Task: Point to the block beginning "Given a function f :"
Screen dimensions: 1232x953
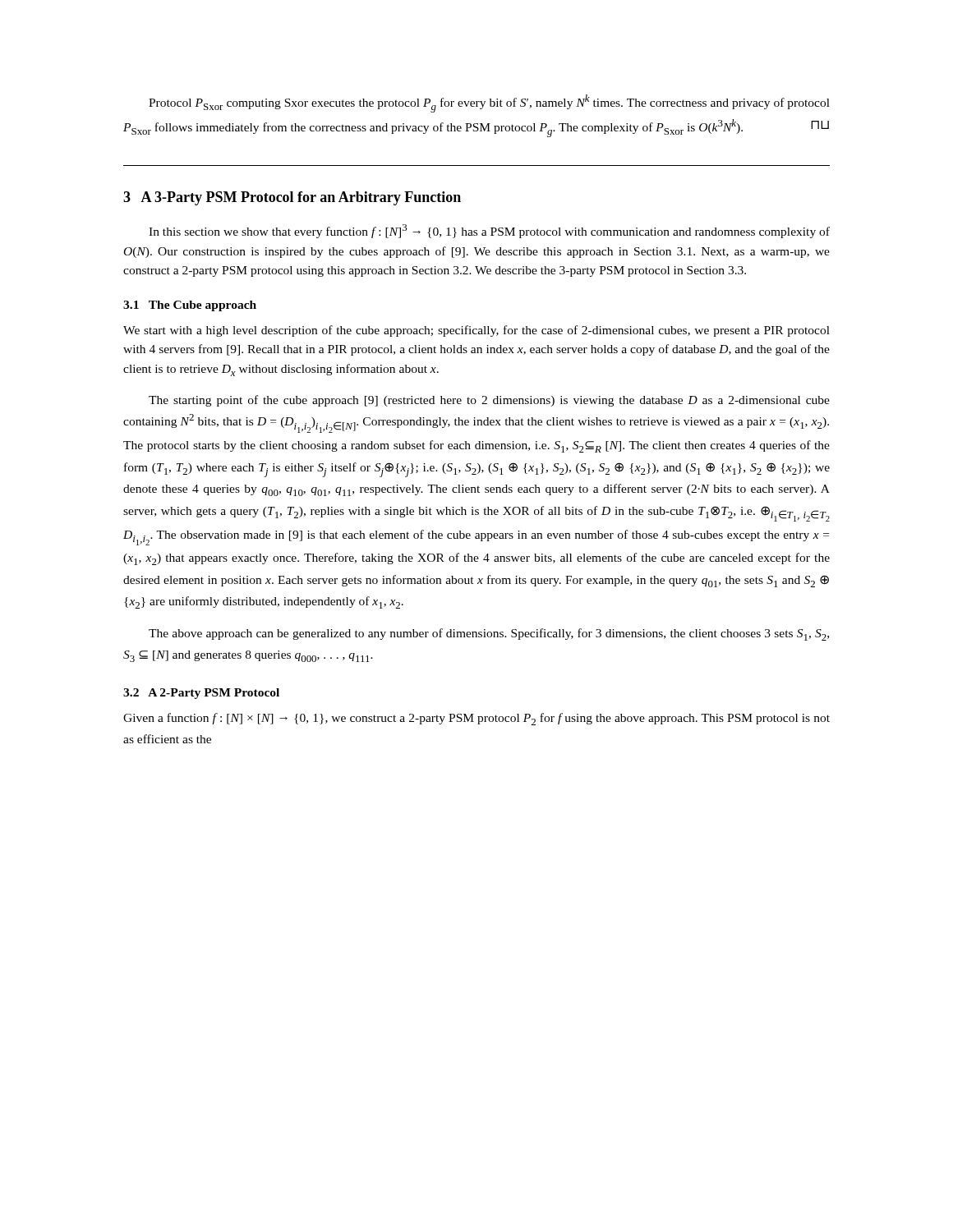Action: click(x=476, y=728)
